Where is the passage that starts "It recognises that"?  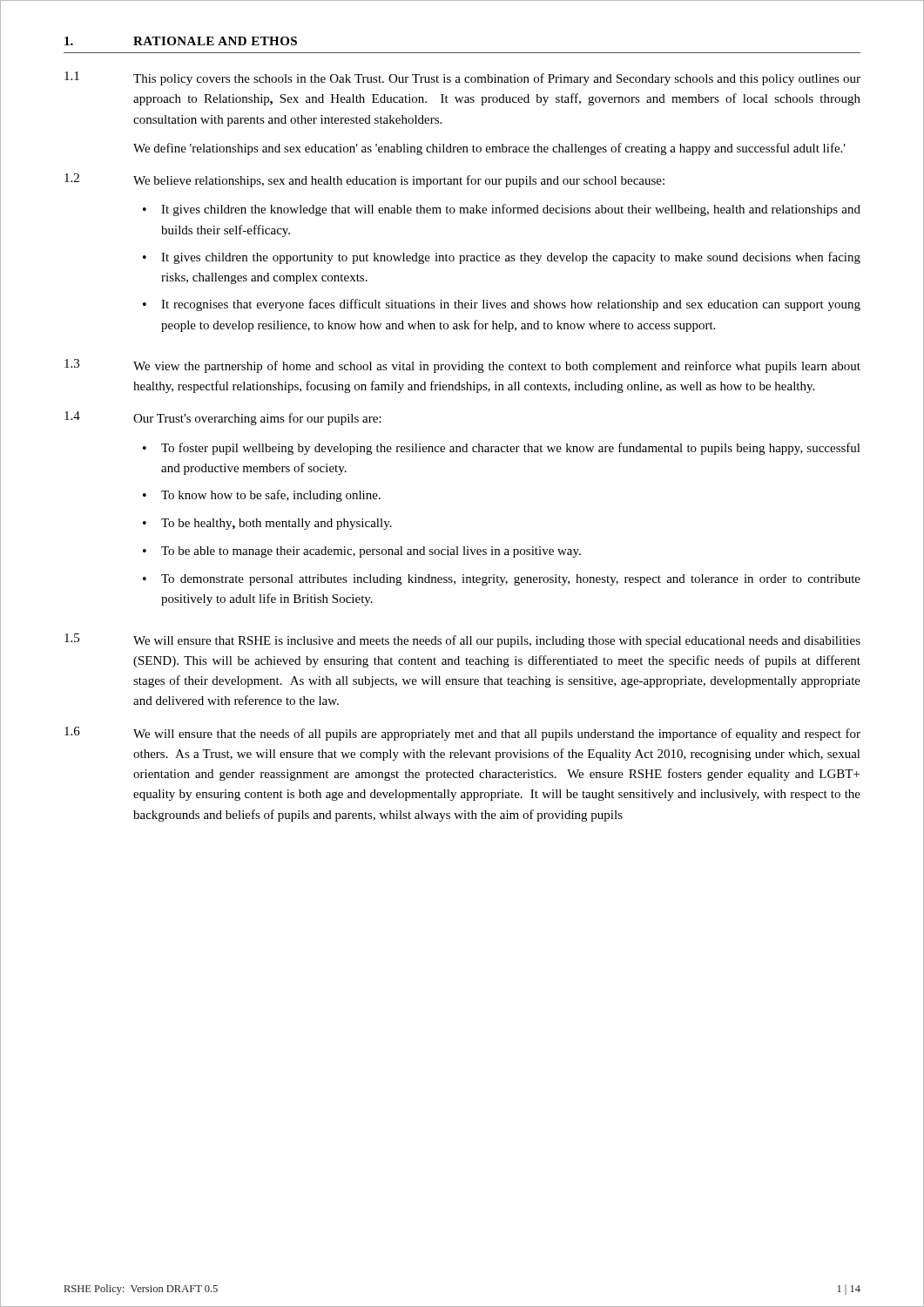click(x=511, y=315)
